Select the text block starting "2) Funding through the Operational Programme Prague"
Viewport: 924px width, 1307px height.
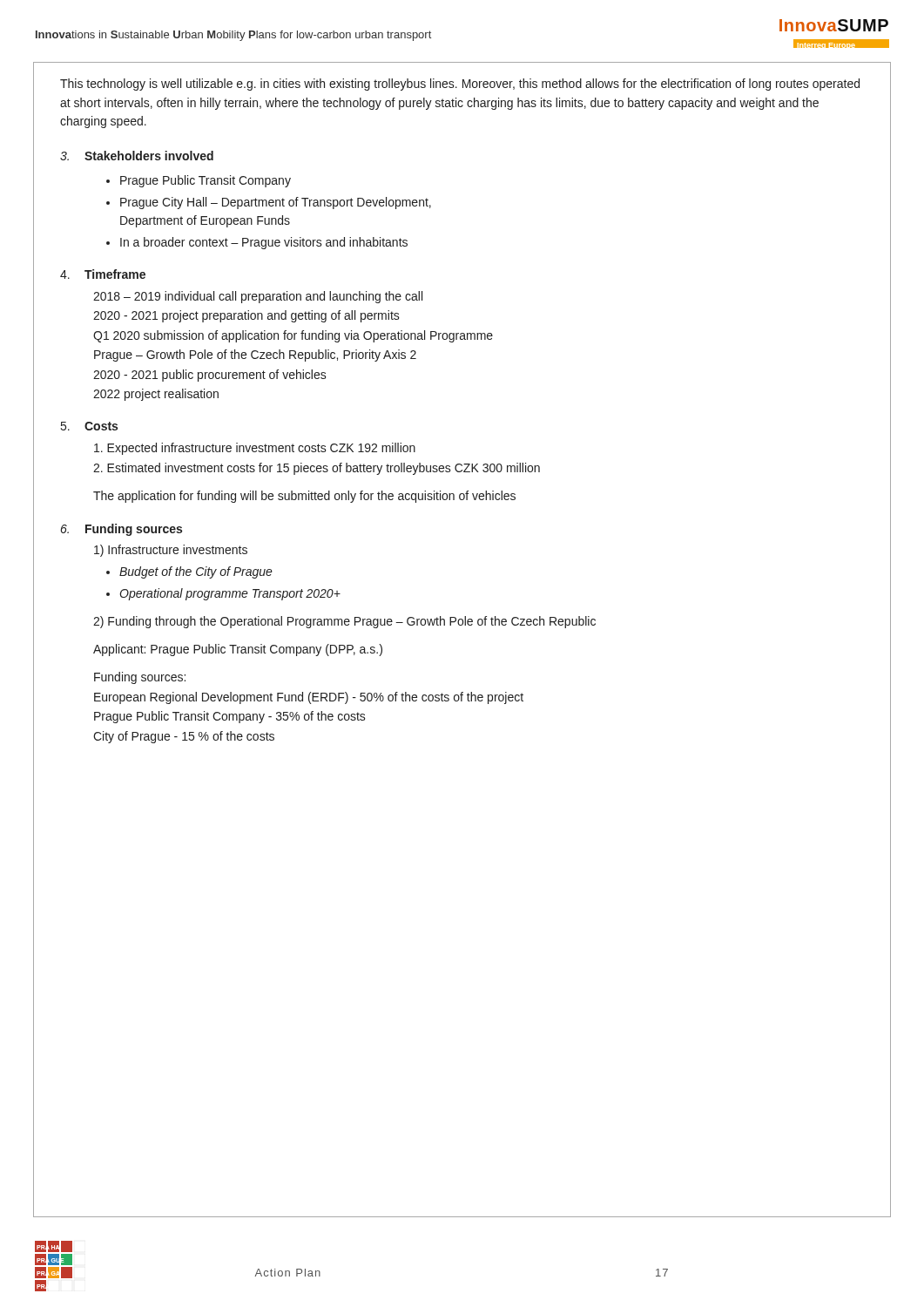click(x=345, y=621)
